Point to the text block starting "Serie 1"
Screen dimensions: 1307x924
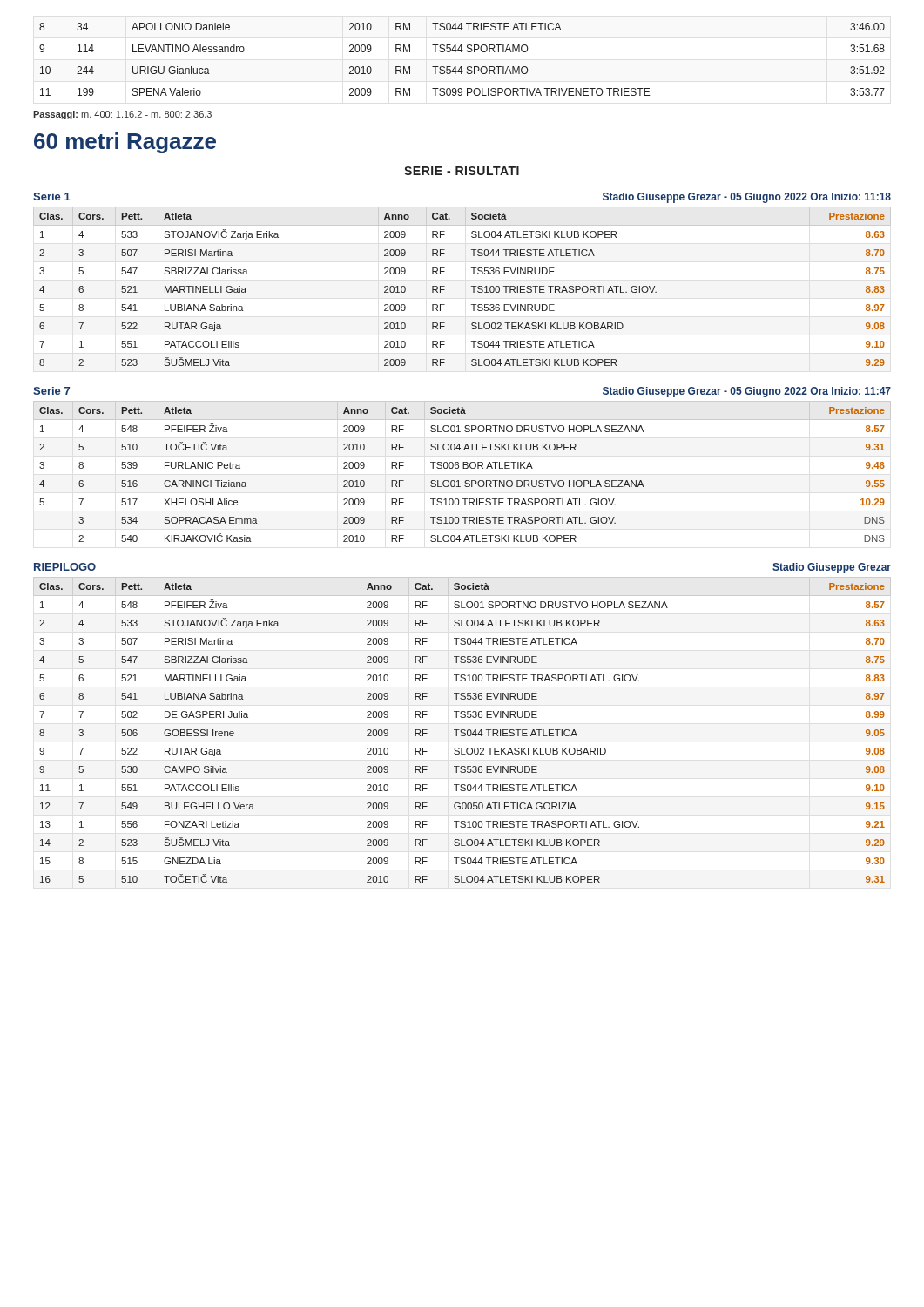point(52,196)
